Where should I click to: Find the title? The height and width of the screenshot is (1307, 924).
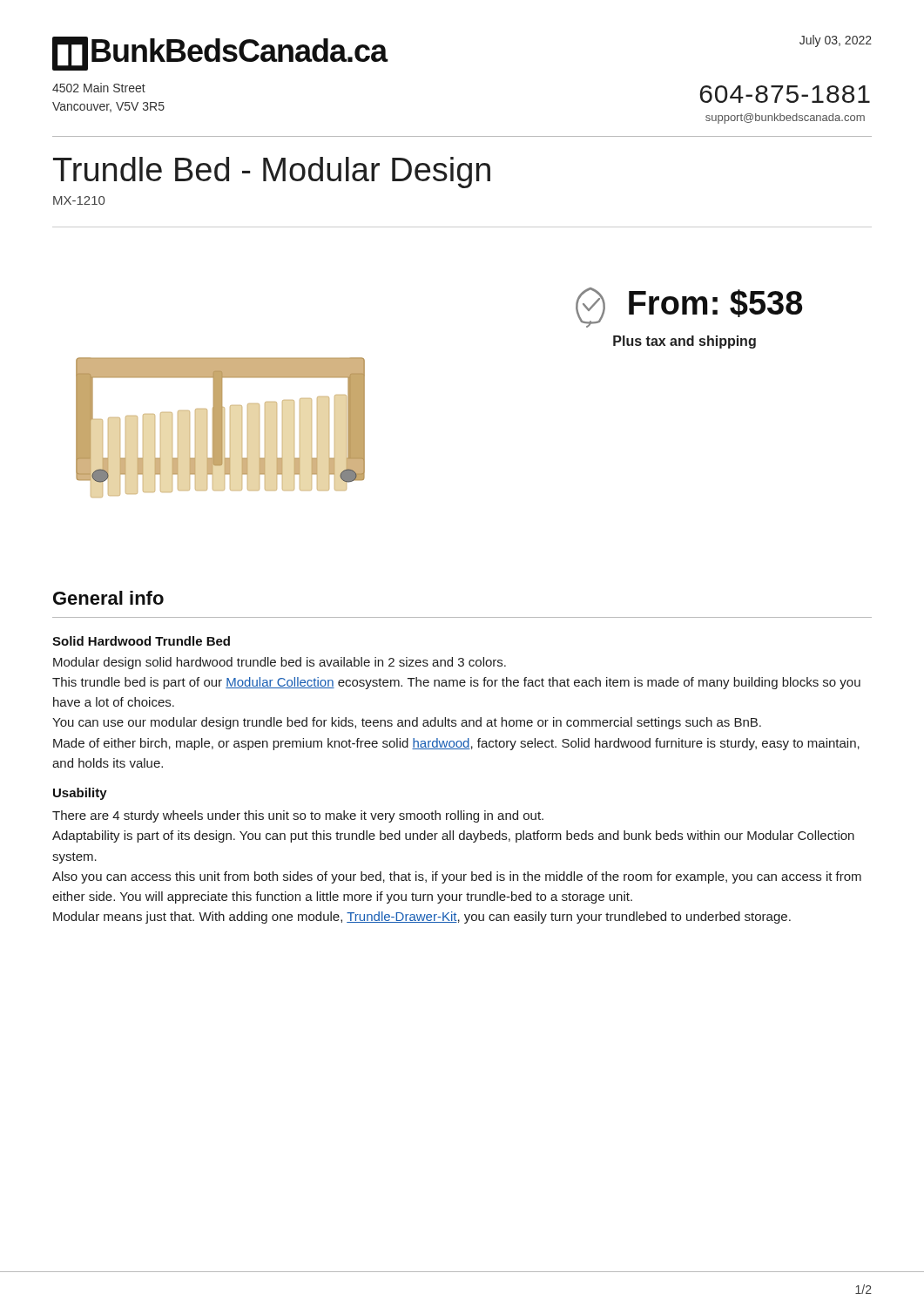(x=462, y=179)
